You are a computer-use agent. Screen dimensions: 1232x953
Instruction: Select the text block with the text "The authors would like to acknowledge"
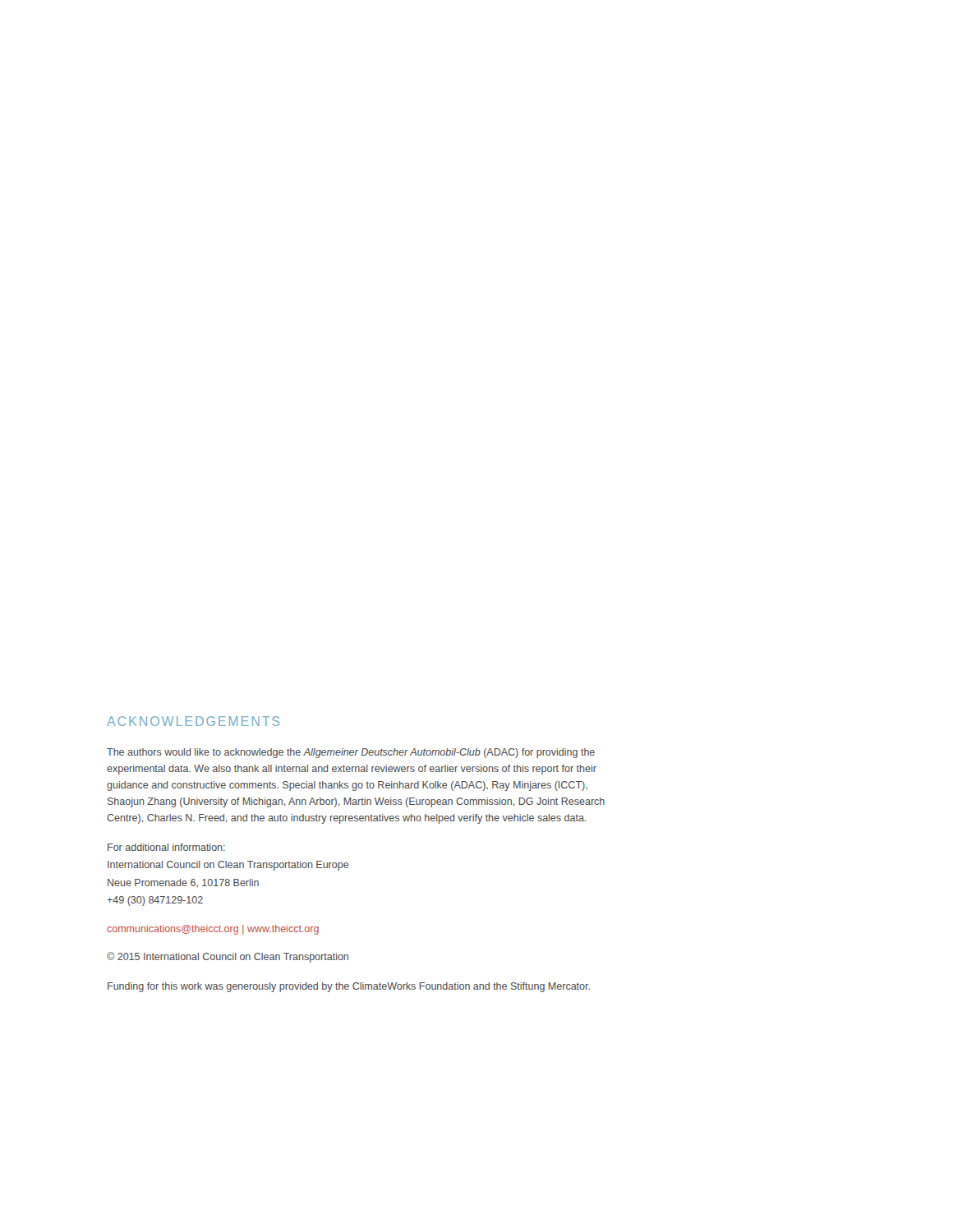(x=356, y=785)
